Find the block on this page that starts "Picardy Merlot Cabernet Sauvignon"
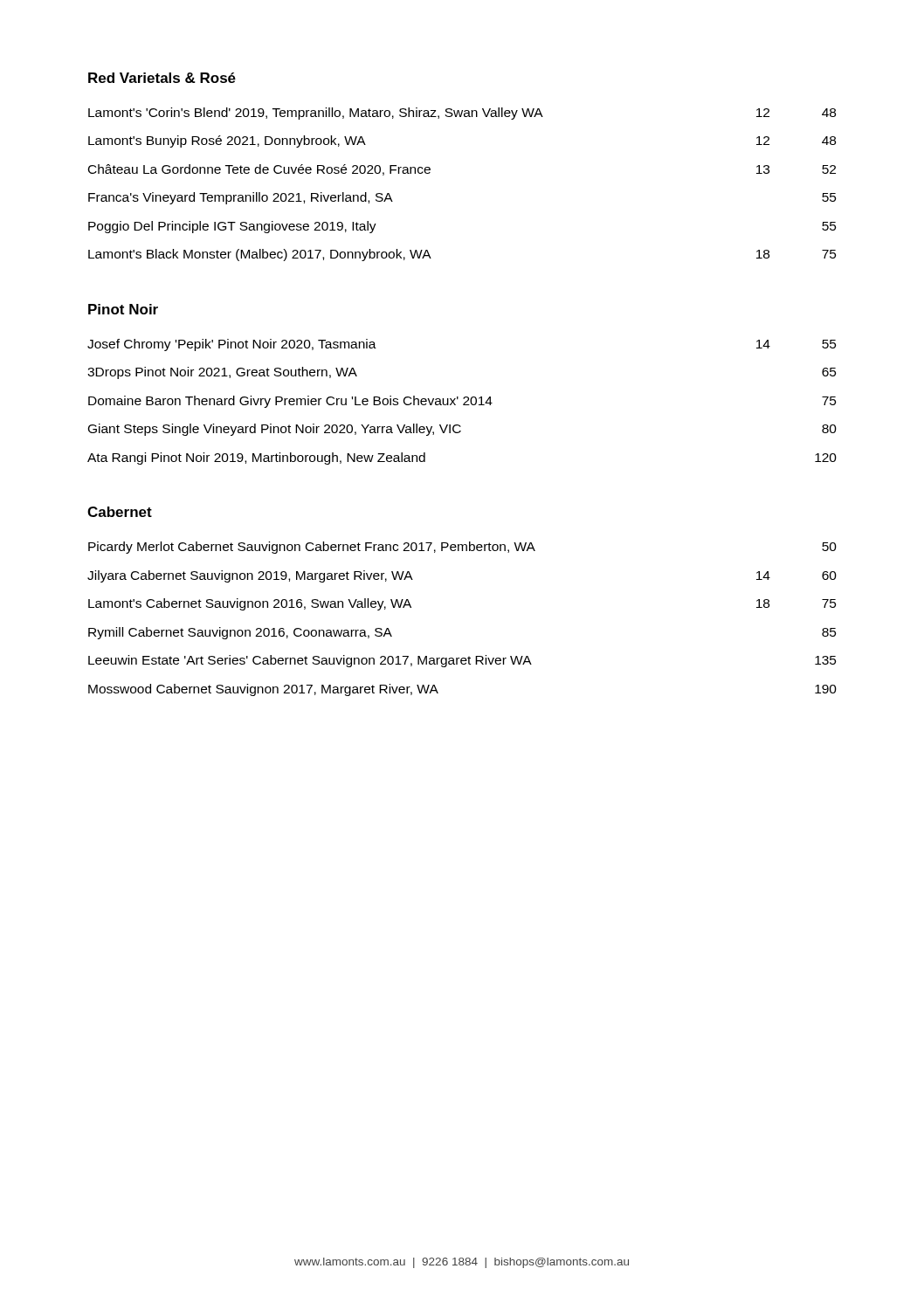Image resolution: width=924 pixels, height=1310 pixels. 462,547
